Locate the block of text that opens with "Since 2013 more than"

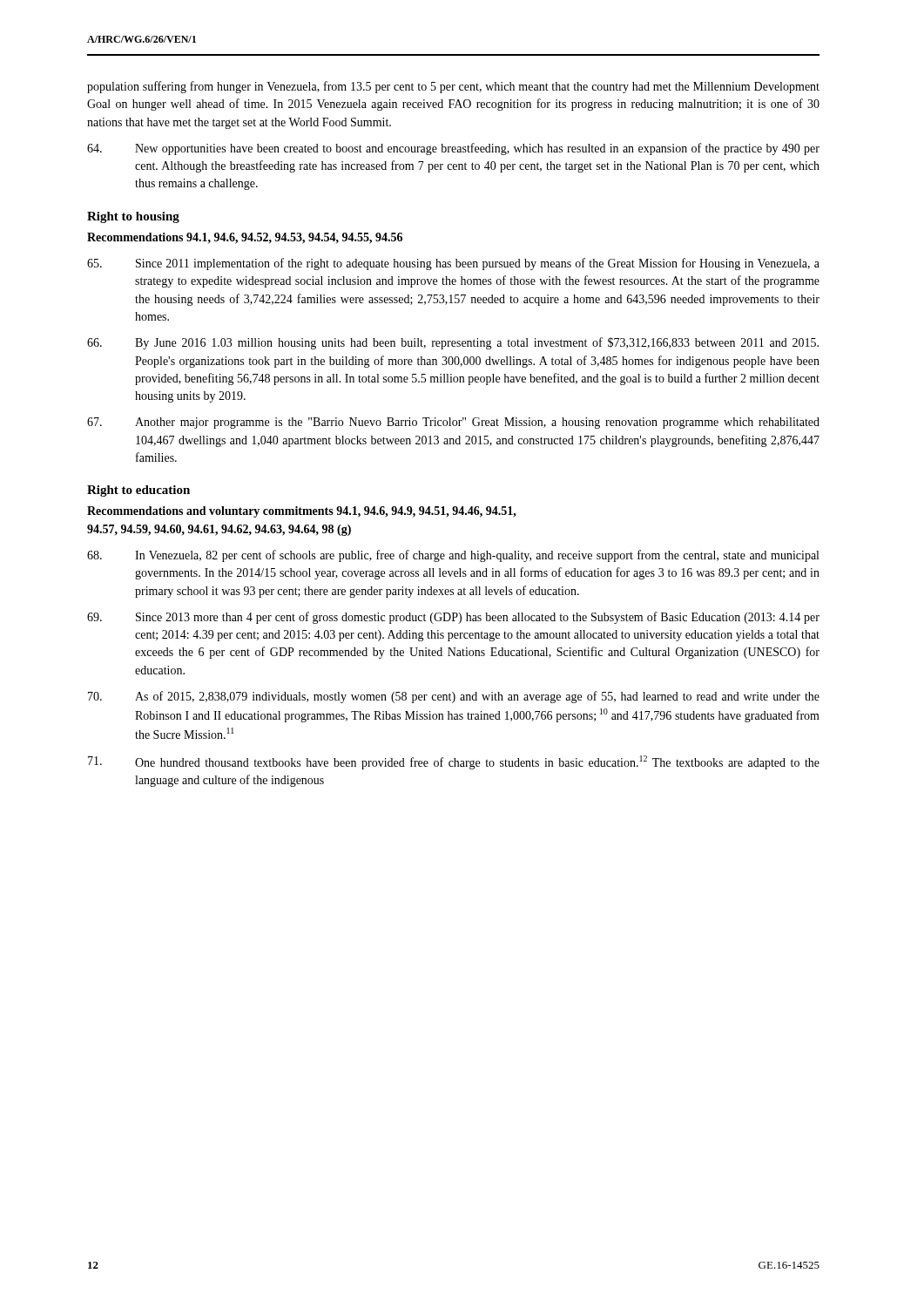pyautogui.click(x=453, y=644)
